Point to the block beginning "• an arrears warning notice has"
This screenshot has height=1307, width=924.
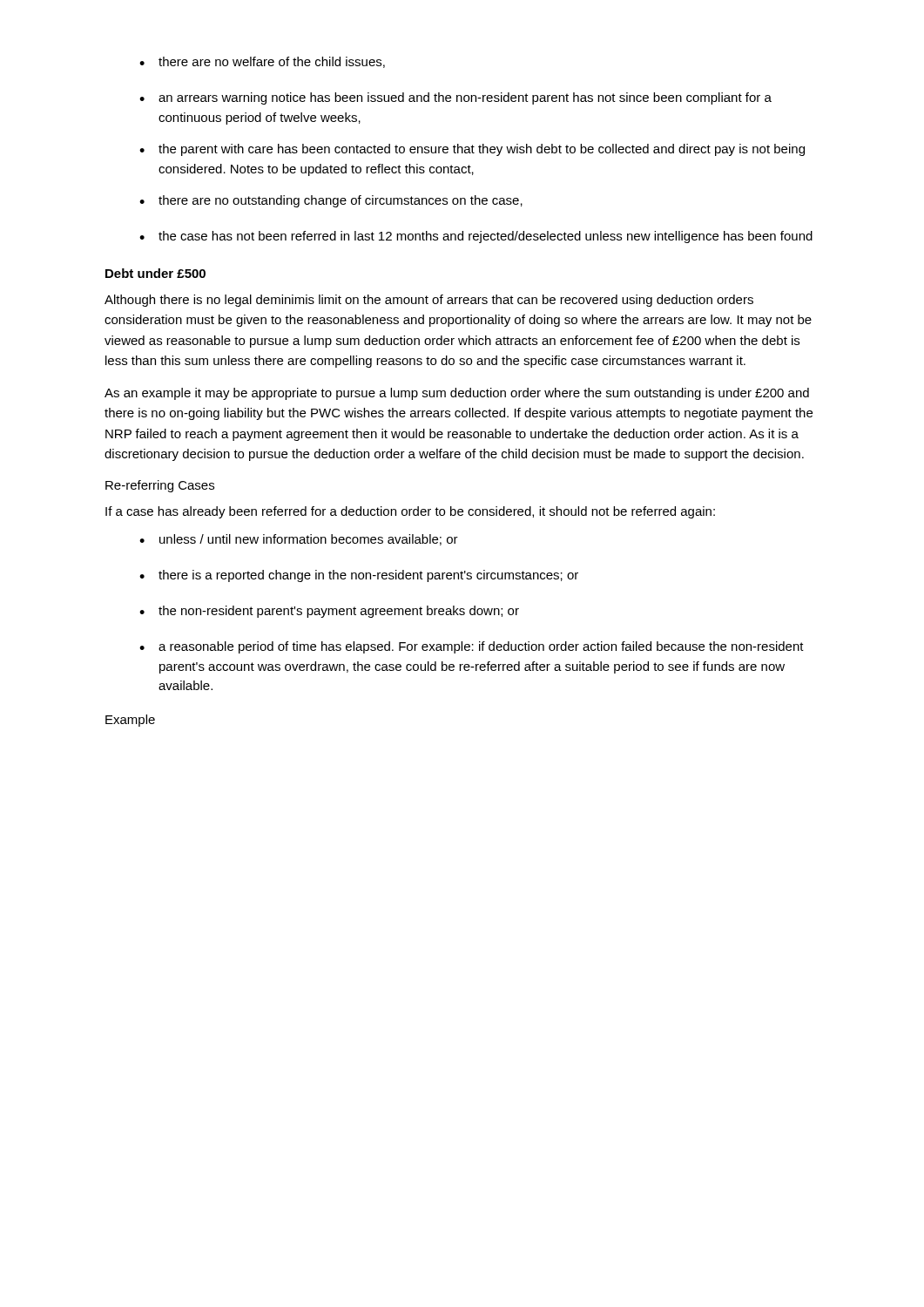479,108
